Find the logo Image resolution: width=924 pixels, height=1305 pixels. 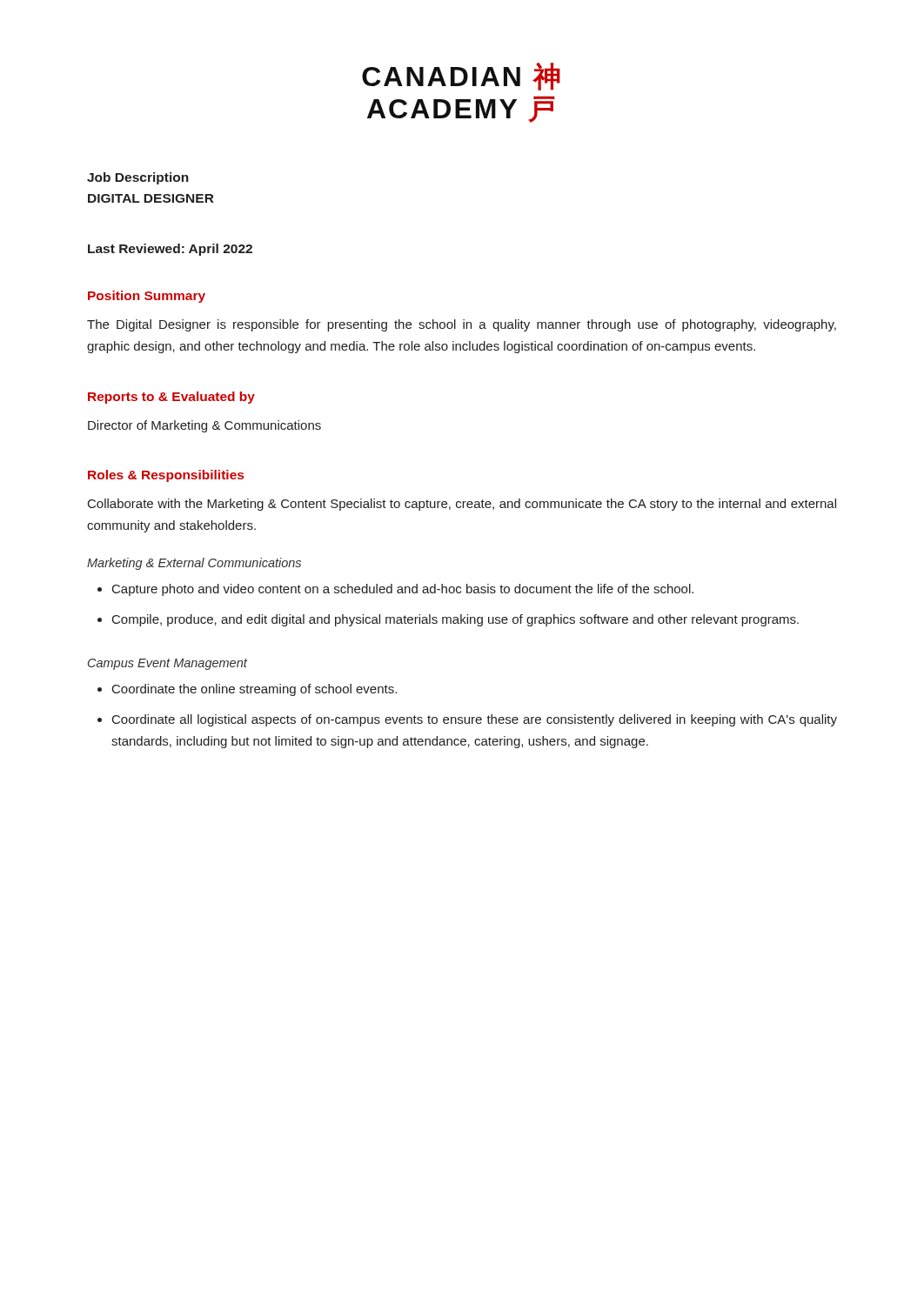[x=462, y=93]
